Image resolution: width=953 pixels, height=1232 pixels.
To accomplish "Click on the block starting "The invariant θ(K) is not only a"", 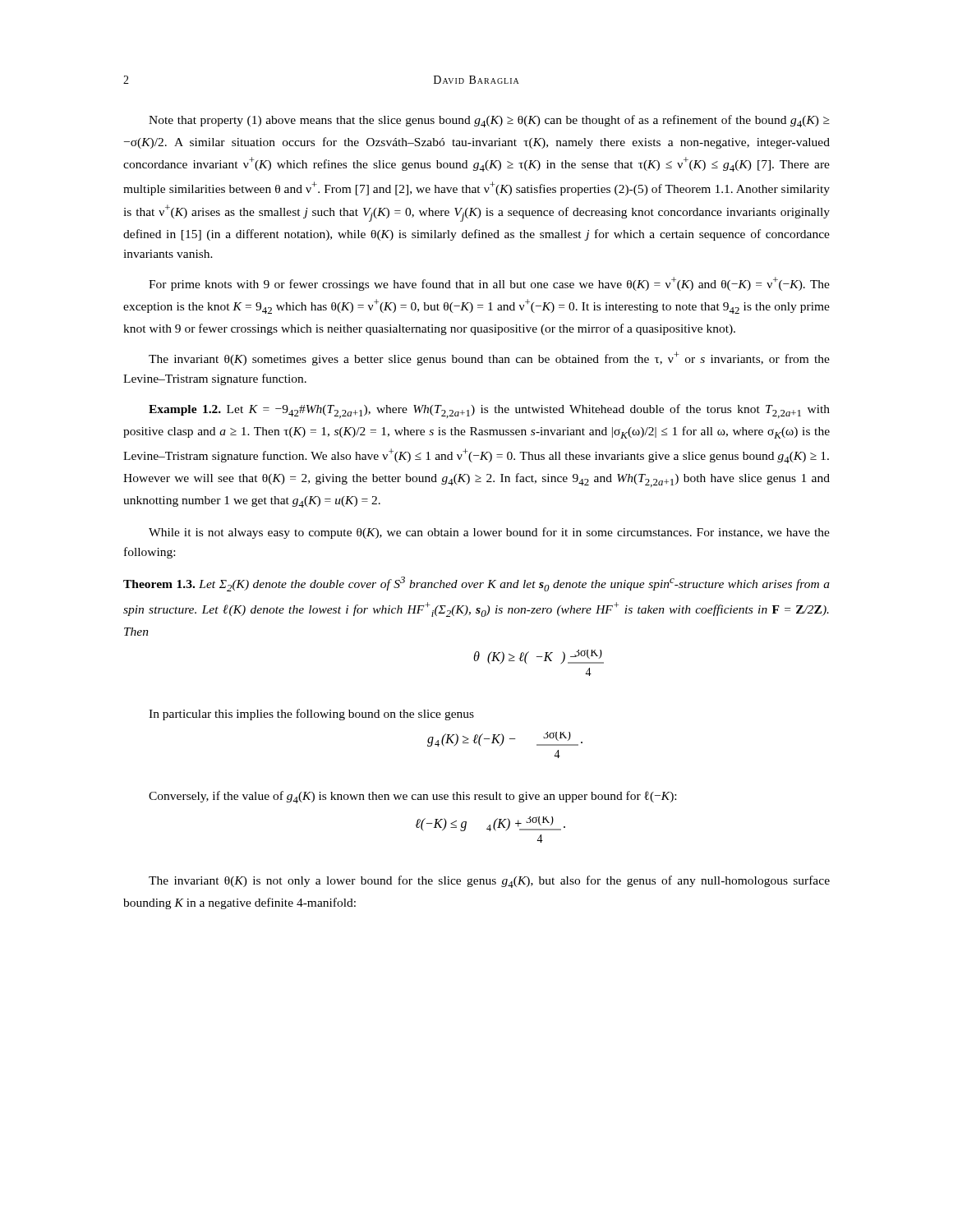I will (x=476, y=892).
